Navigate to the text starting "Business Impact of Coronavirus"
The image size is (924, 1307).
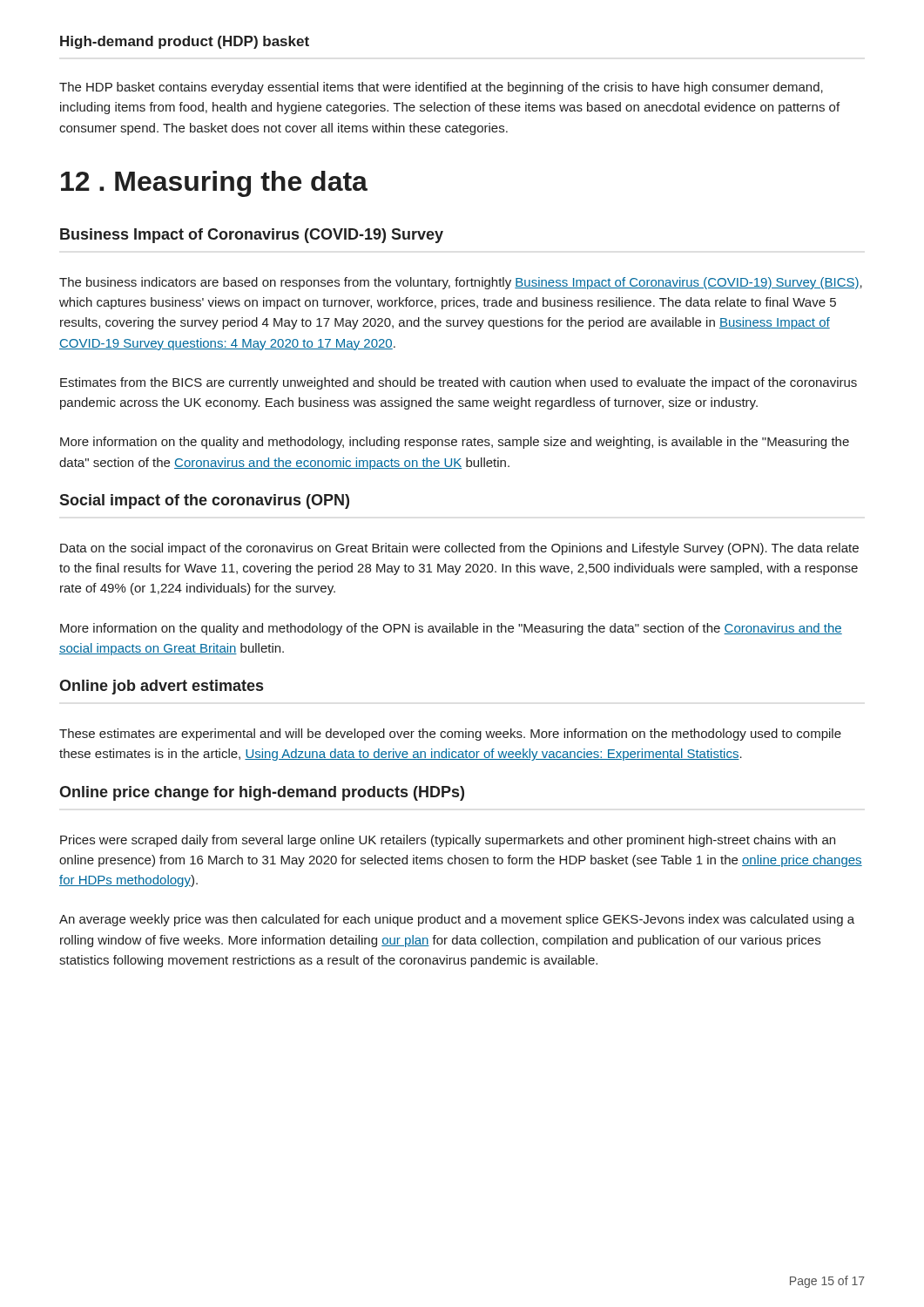(x=251, y=234)
